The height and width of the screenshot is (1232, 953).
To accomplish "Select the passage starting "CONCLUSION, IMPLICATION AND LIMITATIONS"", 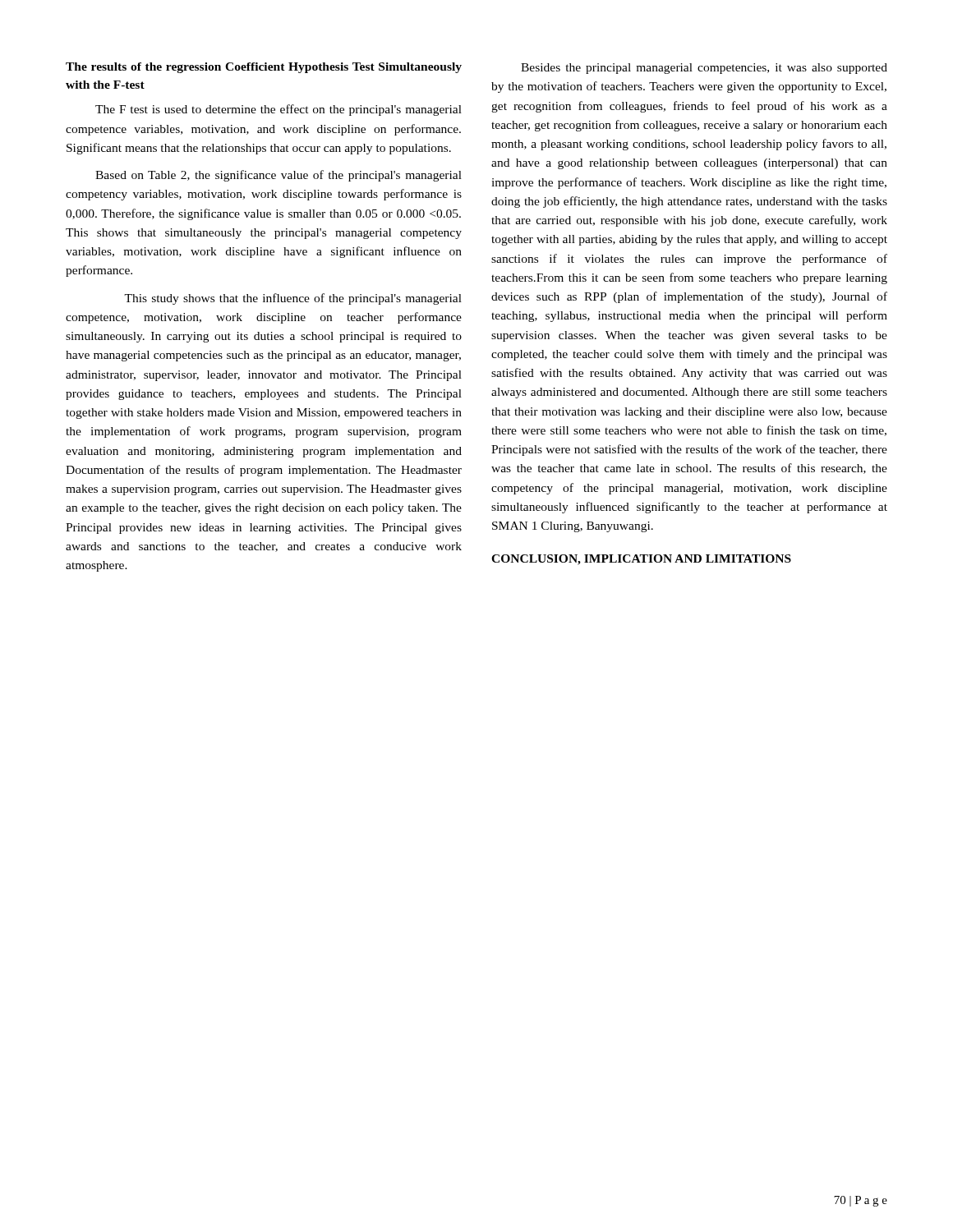I will 641,558.
